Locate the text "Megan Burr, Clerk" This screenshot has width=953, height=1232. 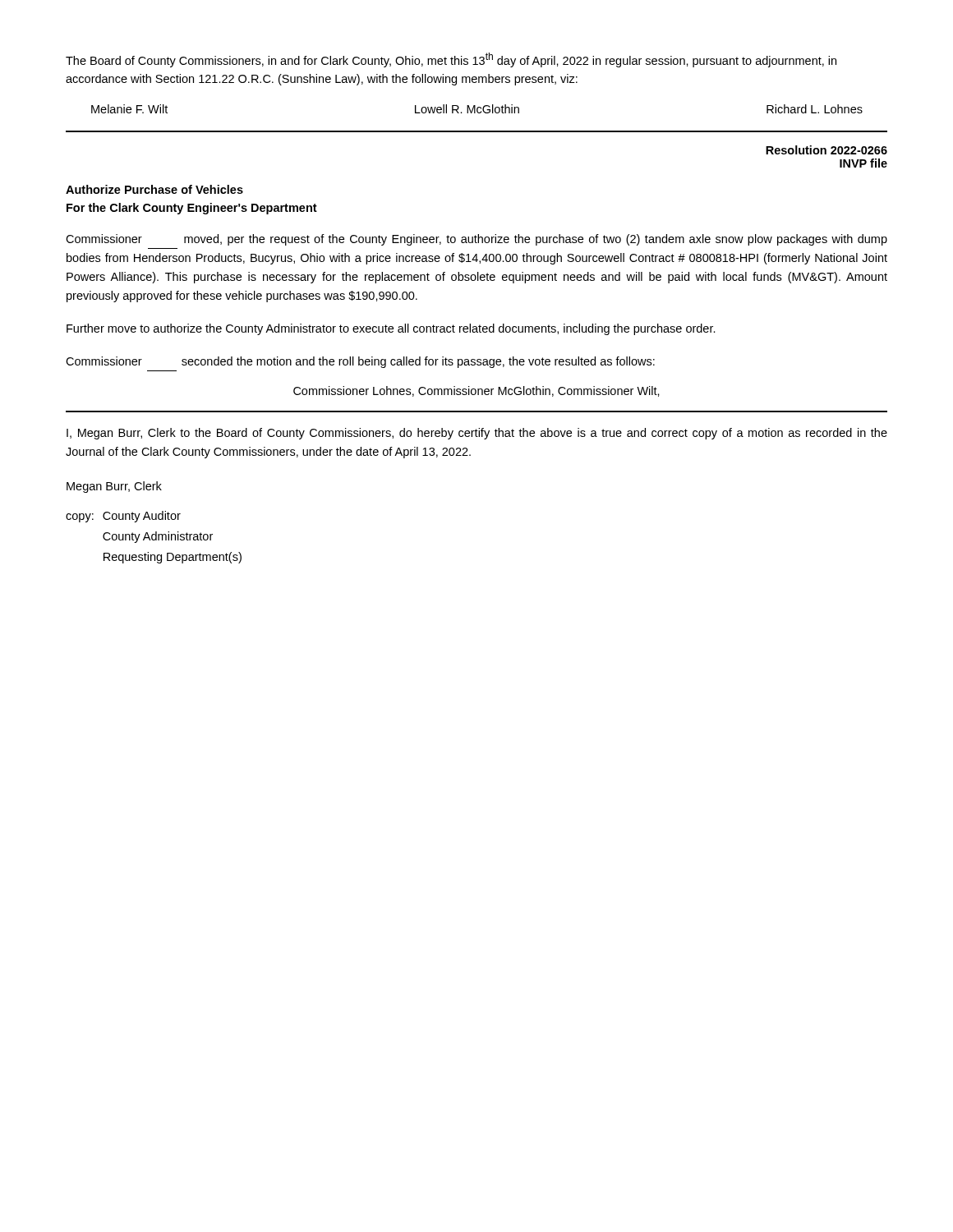(114, 487)
